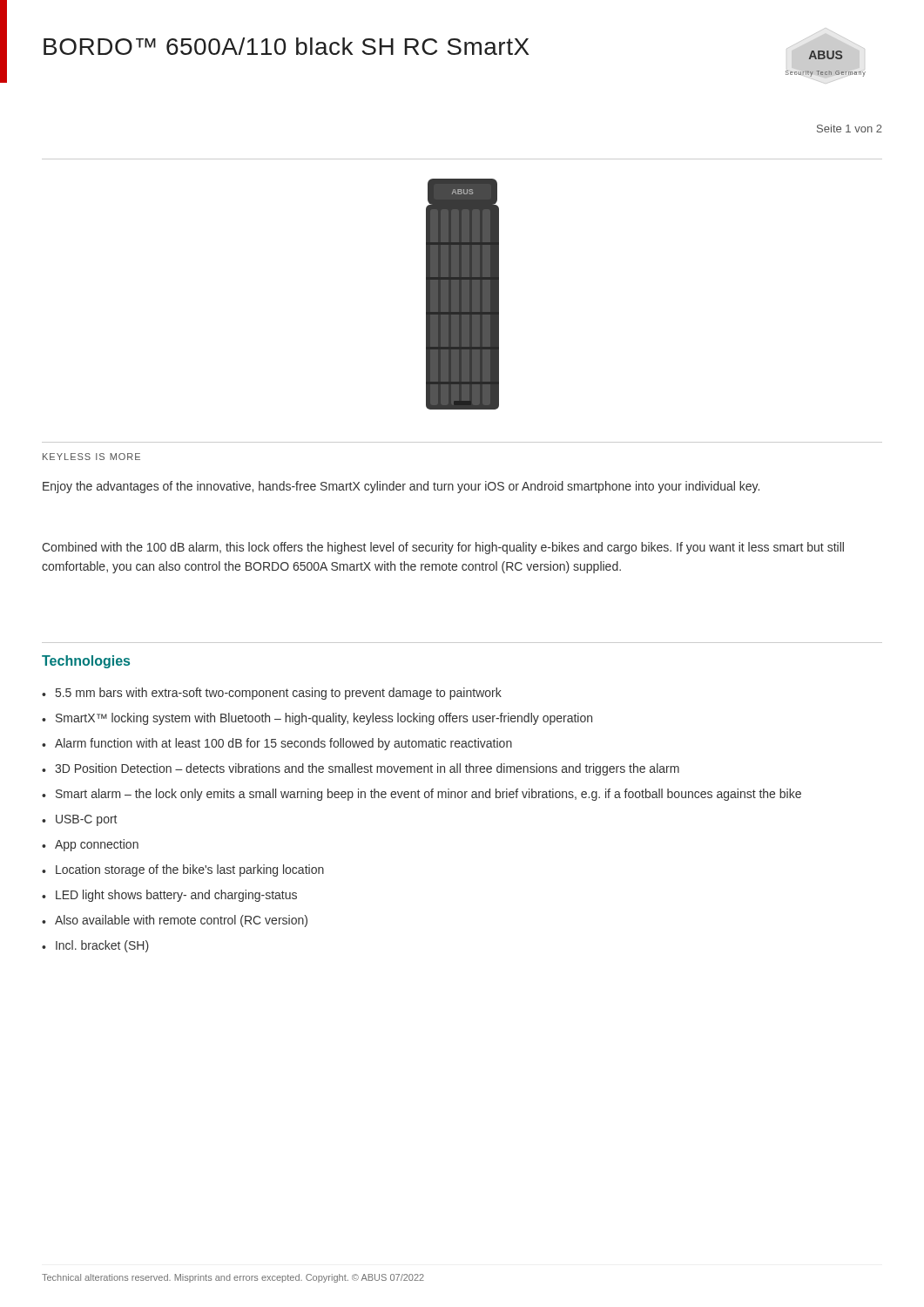Image resolution: width=924 pixels, height=1307 pixels.
Task: Click on the block starting "Enjoy the advantages of the innovative, hands-free SmartX"
Action: 401,486
